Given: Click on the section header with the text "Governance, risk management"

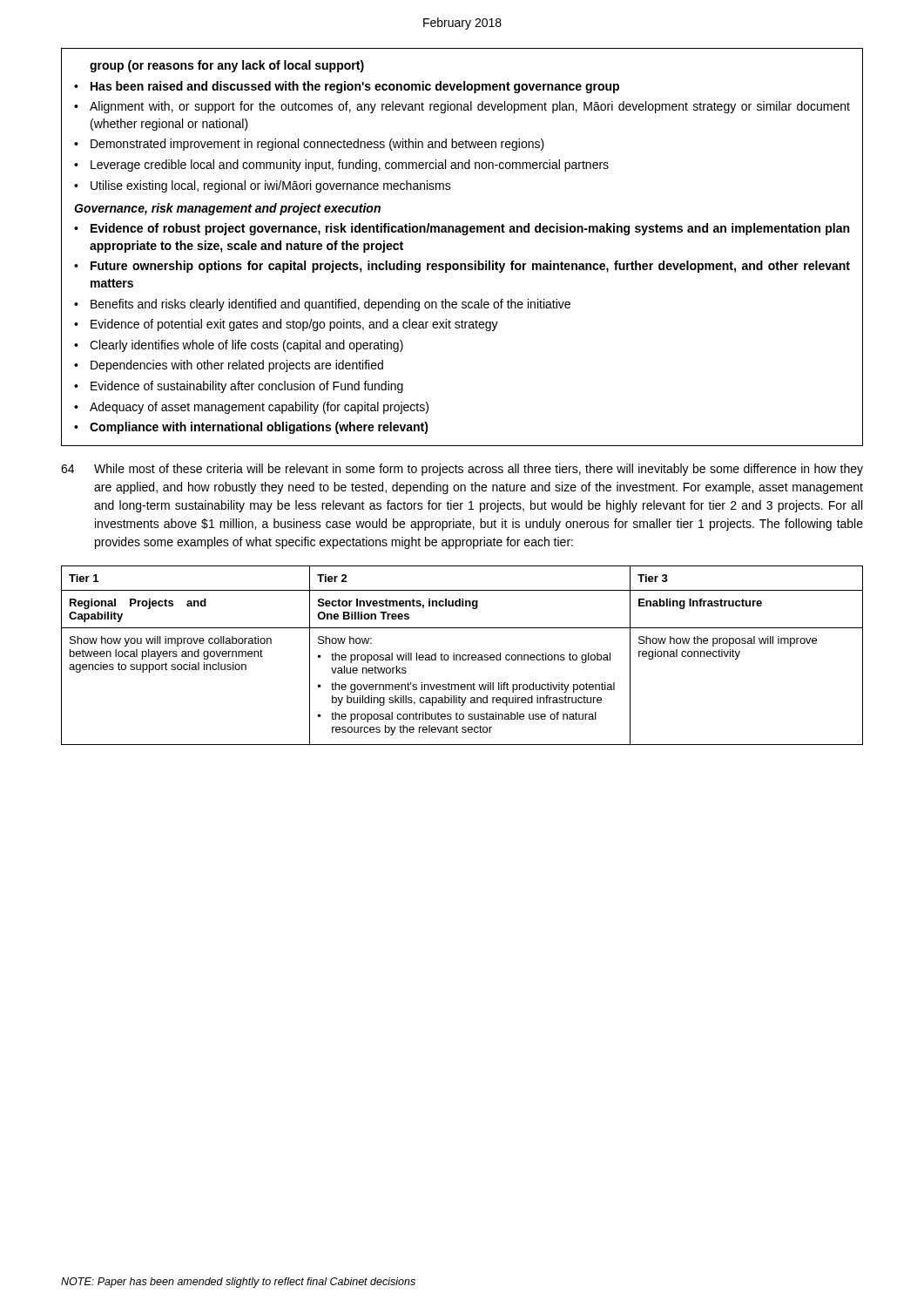Looking at the screenshot, I should pyautogui.click(x=227, y=208).
